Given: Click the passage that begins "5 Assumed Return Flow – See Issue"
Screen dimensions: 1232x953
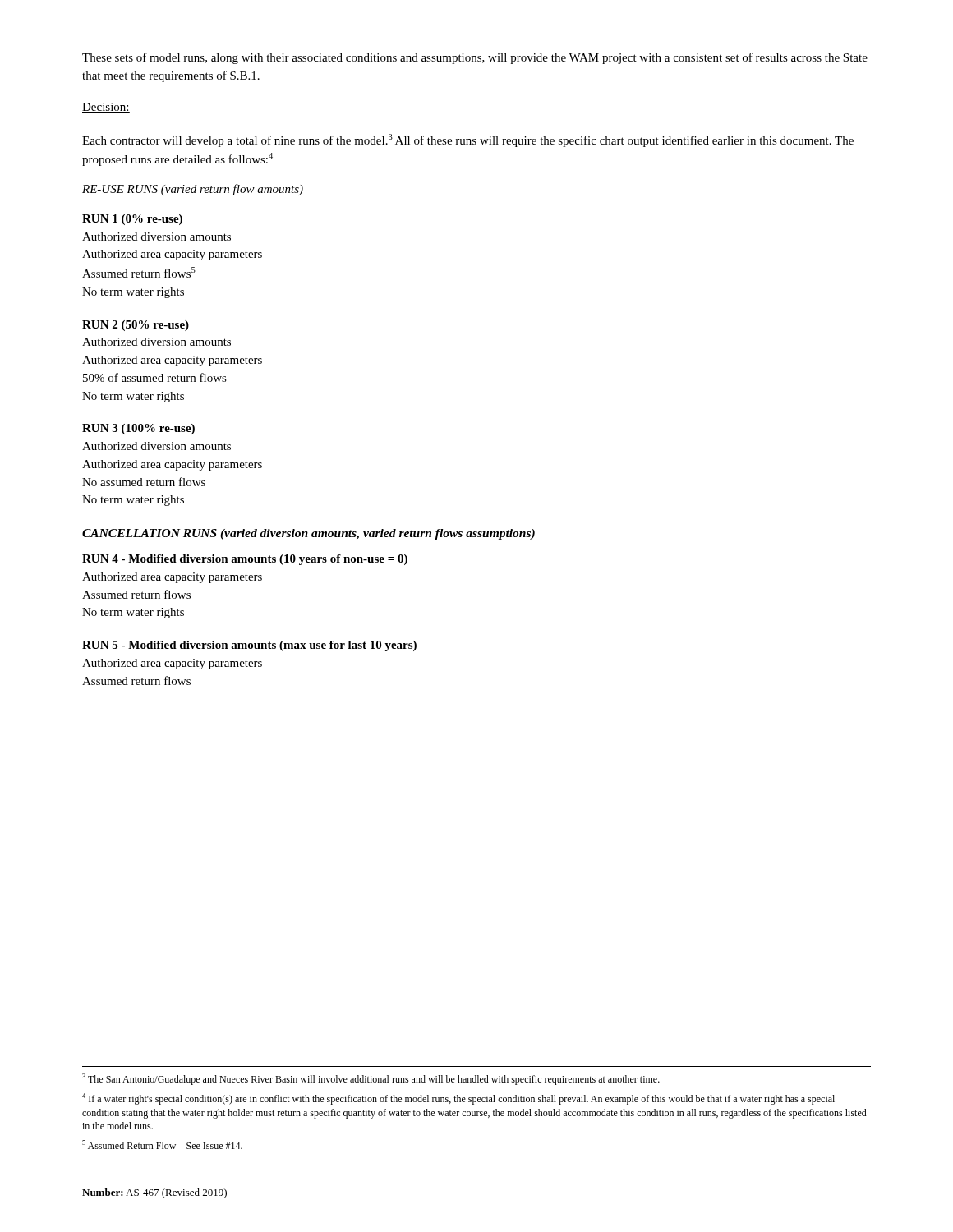Looking at the screenshot, I should pos(162,1146).
